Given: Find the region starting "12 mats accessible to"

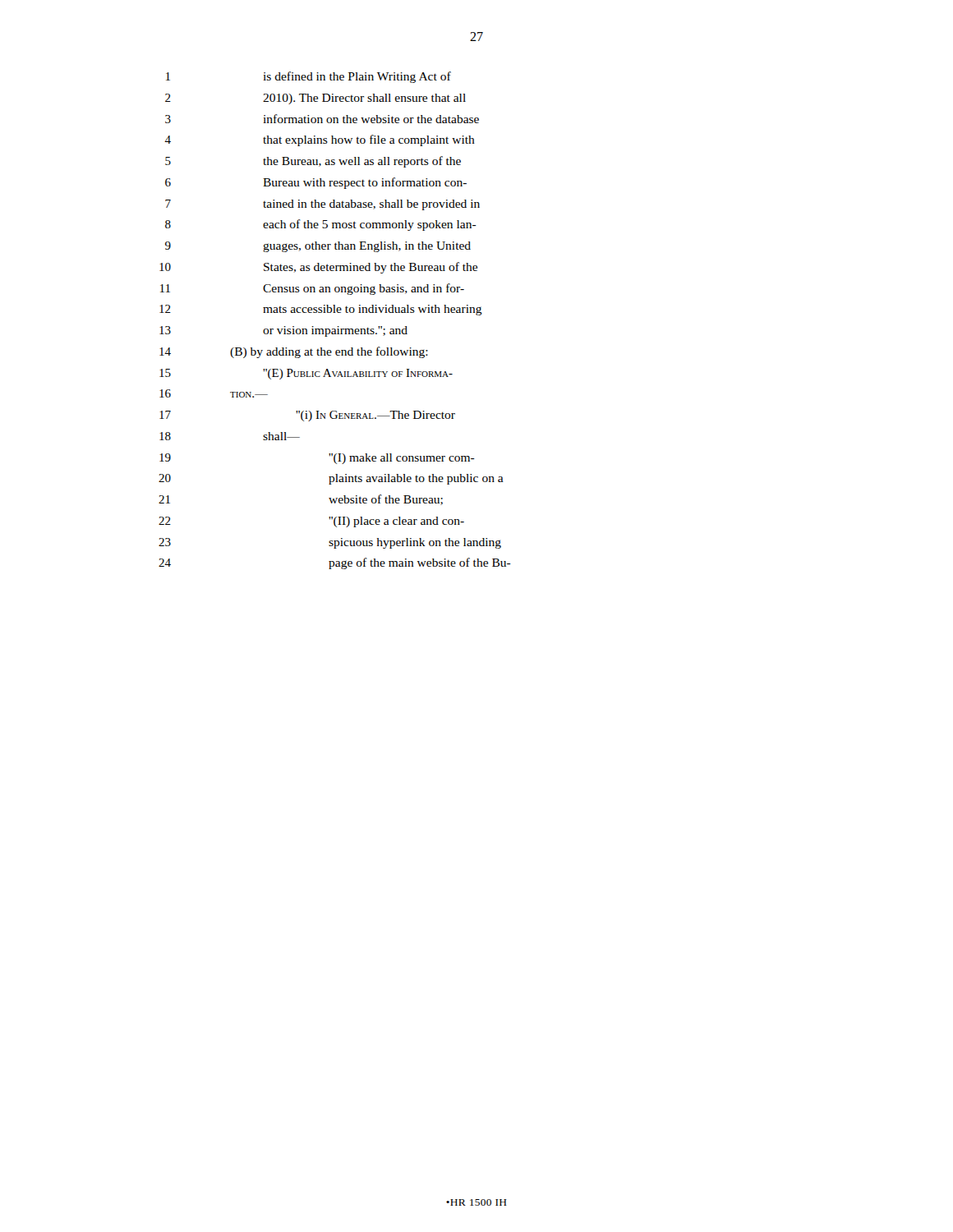Looking at the screenshot, I should click(x=321, y=310).
